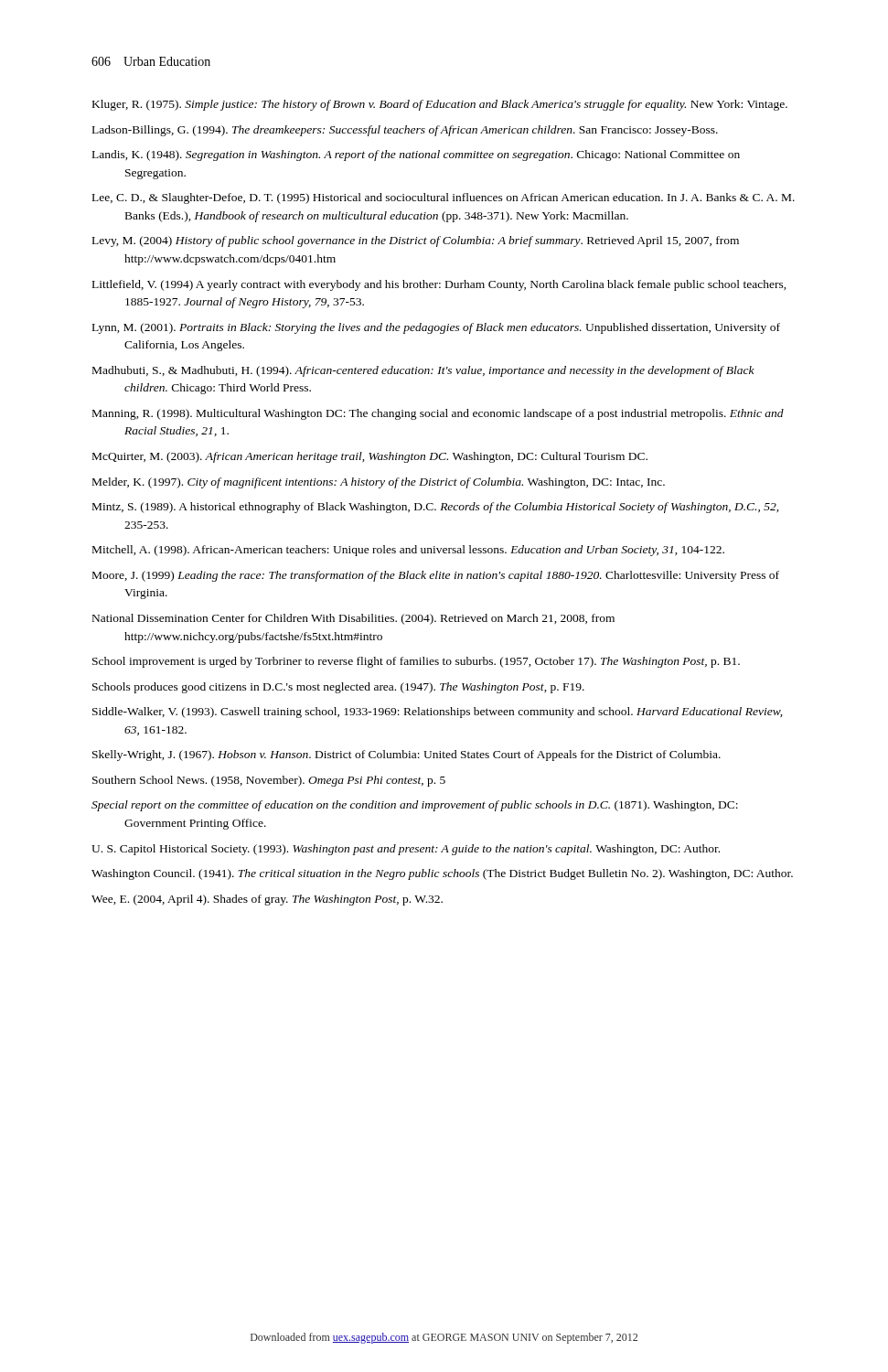This screenshot has height=1372, width=888.
Task: Find the list item that reads "Madhubuti, S., &"
Action: [x=423, y=379]
